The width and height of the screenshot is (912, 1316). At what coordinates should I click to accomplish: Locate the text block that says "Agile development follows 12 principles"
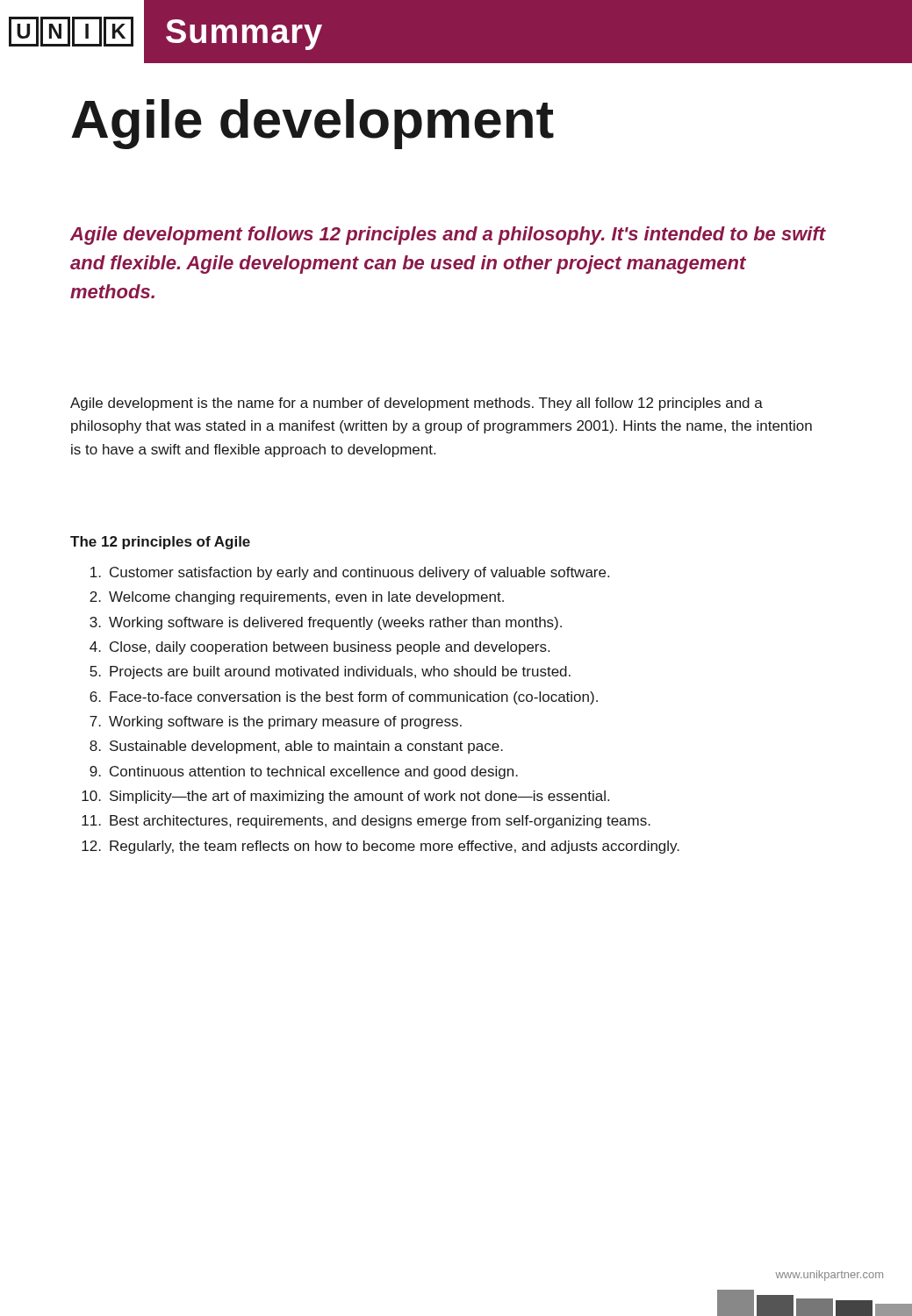tap(452, 263)
